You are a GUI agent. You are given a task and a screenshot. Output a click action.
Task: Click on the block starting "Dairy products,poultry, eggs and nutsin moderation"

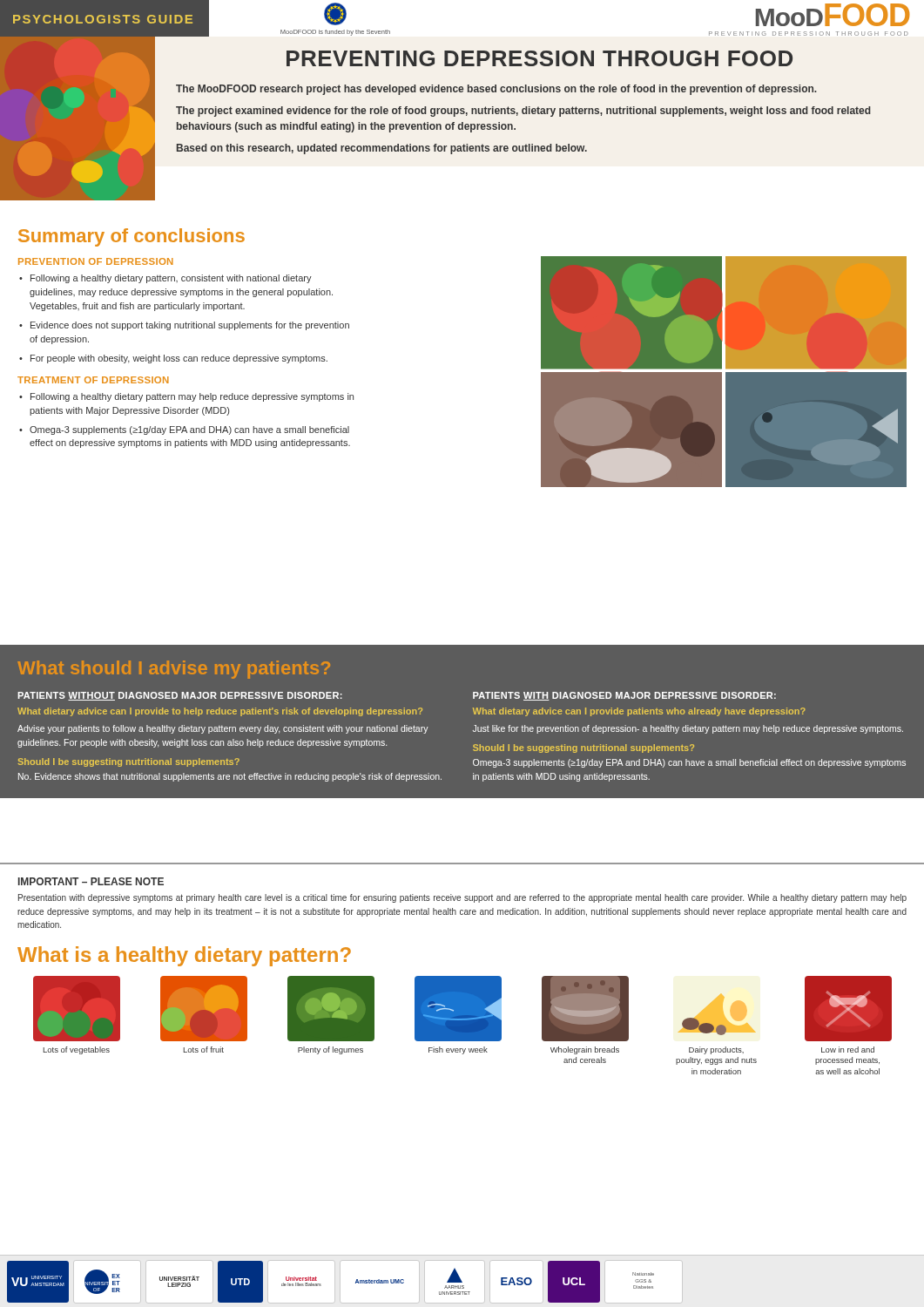point(716,1060)
